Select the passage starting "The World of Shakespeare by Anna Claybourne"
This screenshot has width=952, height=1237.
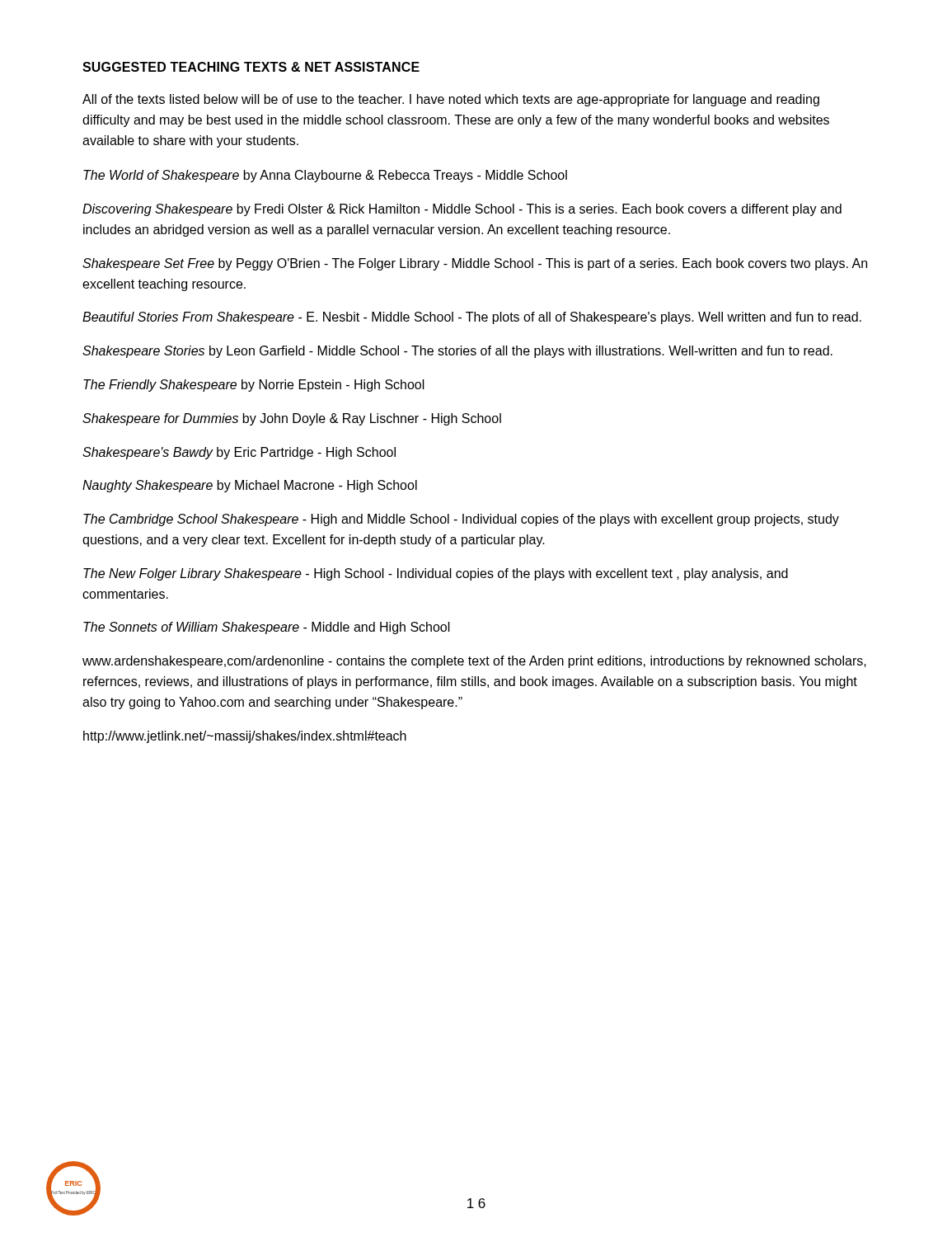(325, 176)
